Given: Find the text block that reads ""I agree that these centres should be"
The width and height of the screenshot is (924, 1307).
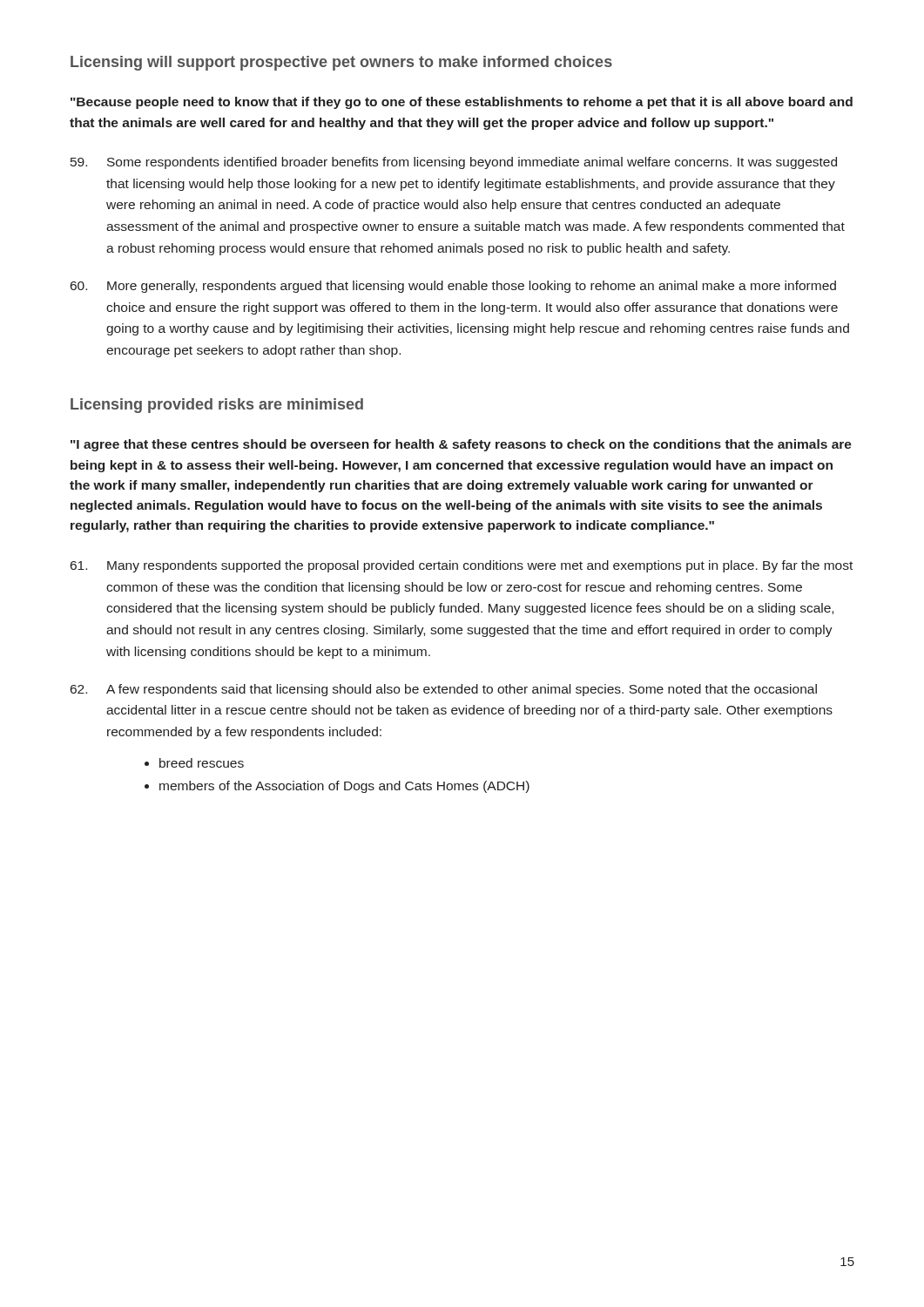Looking at the screenshot, I should [461, 485].
